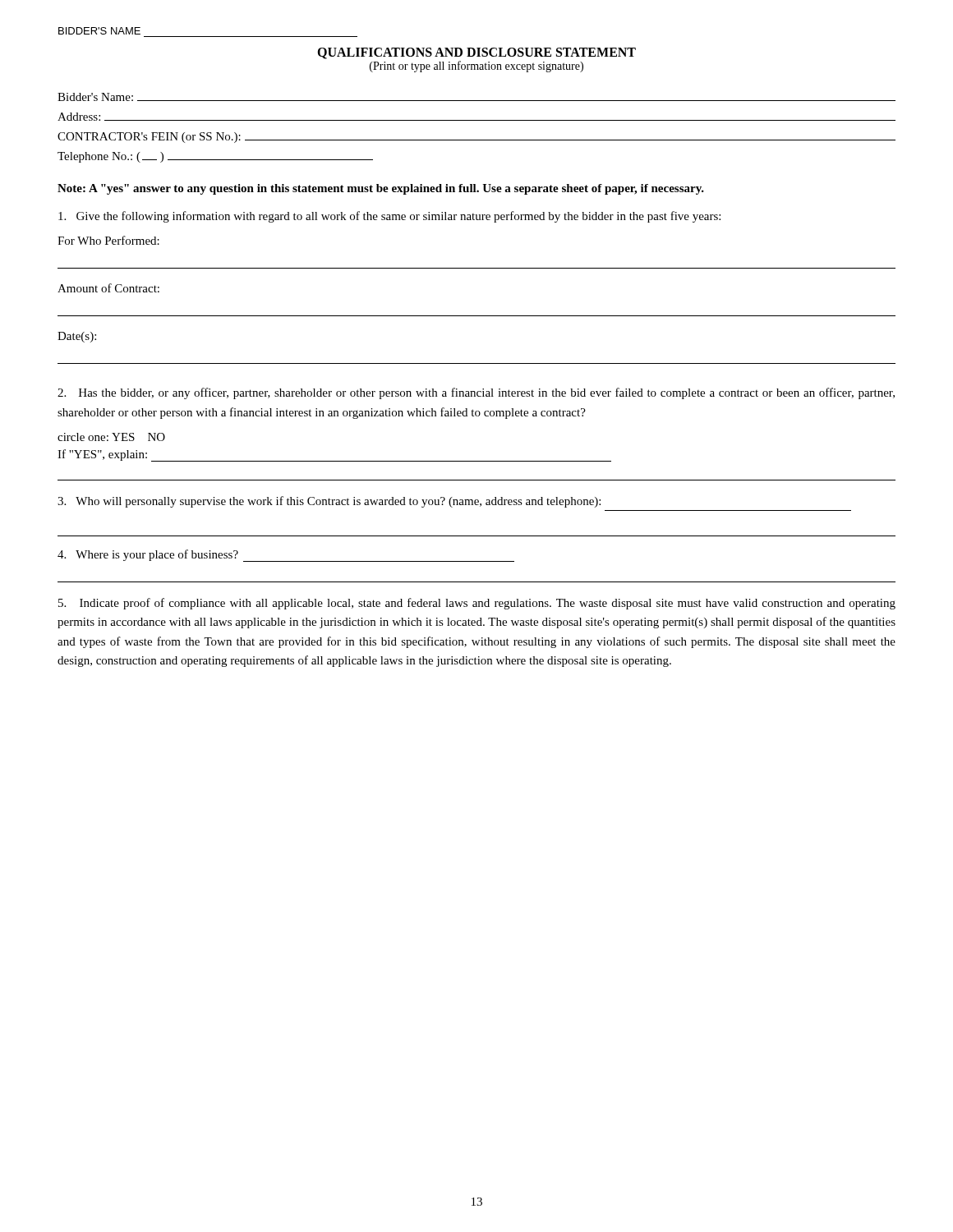Find "Where is your place of business?" on this page
Image resolution: width=953 pixels, height=1232 pixels.
[x=286, y=555]
